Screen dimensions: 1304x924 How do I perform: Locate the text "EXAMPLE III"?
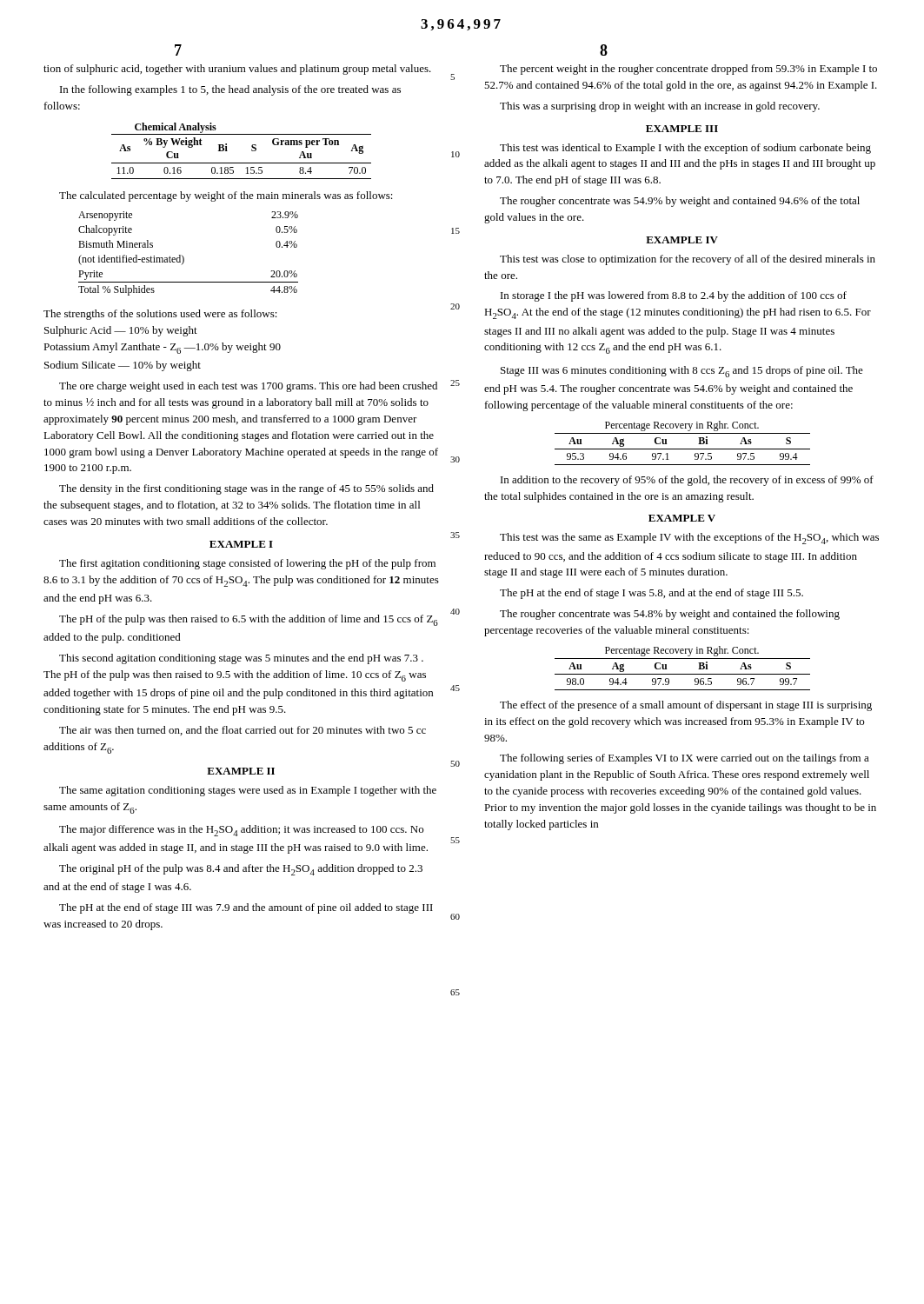coord(682,128)
